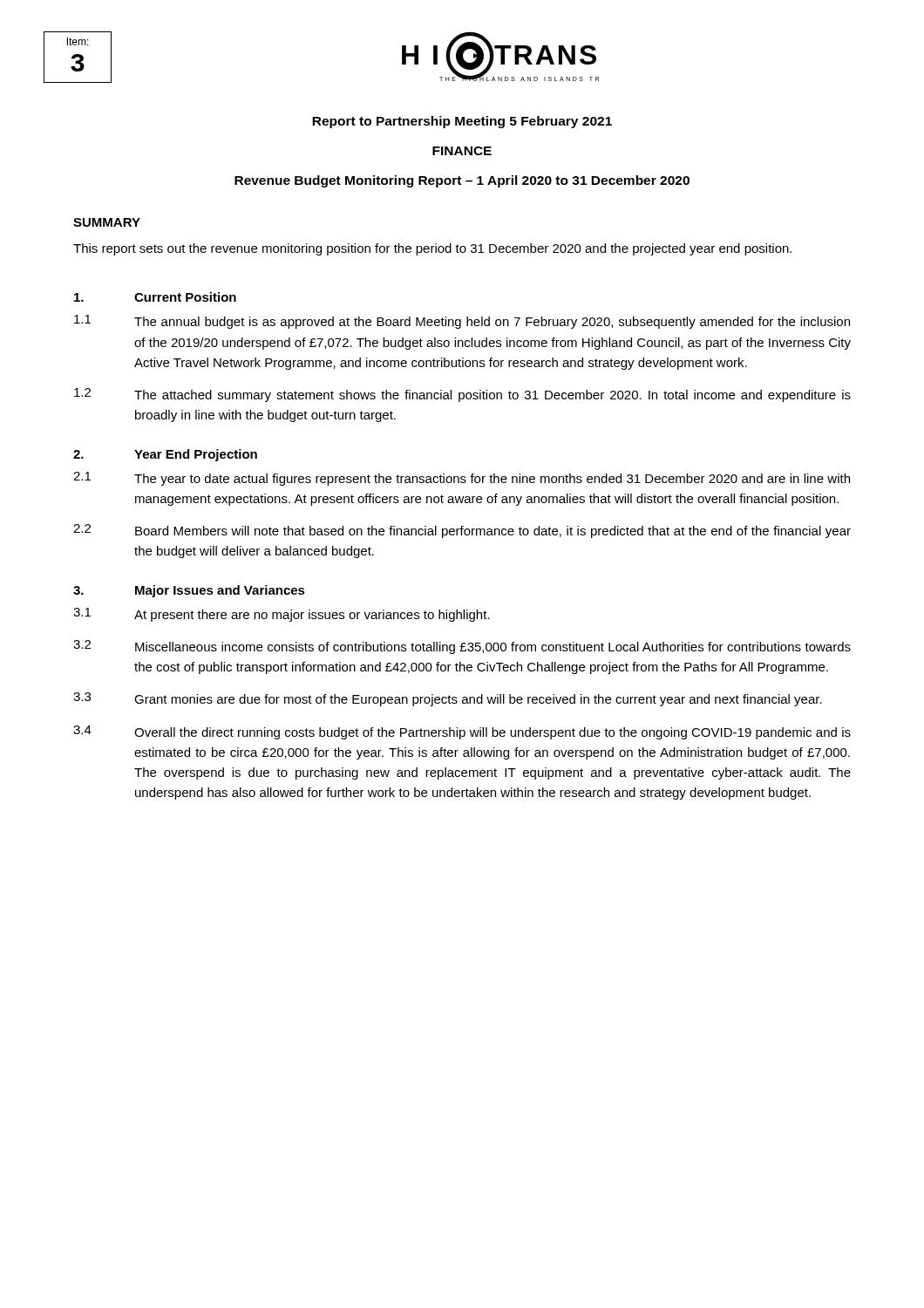
Task: Locate the text "3. Major Issues and Variances"
Action: coord(189,589)
